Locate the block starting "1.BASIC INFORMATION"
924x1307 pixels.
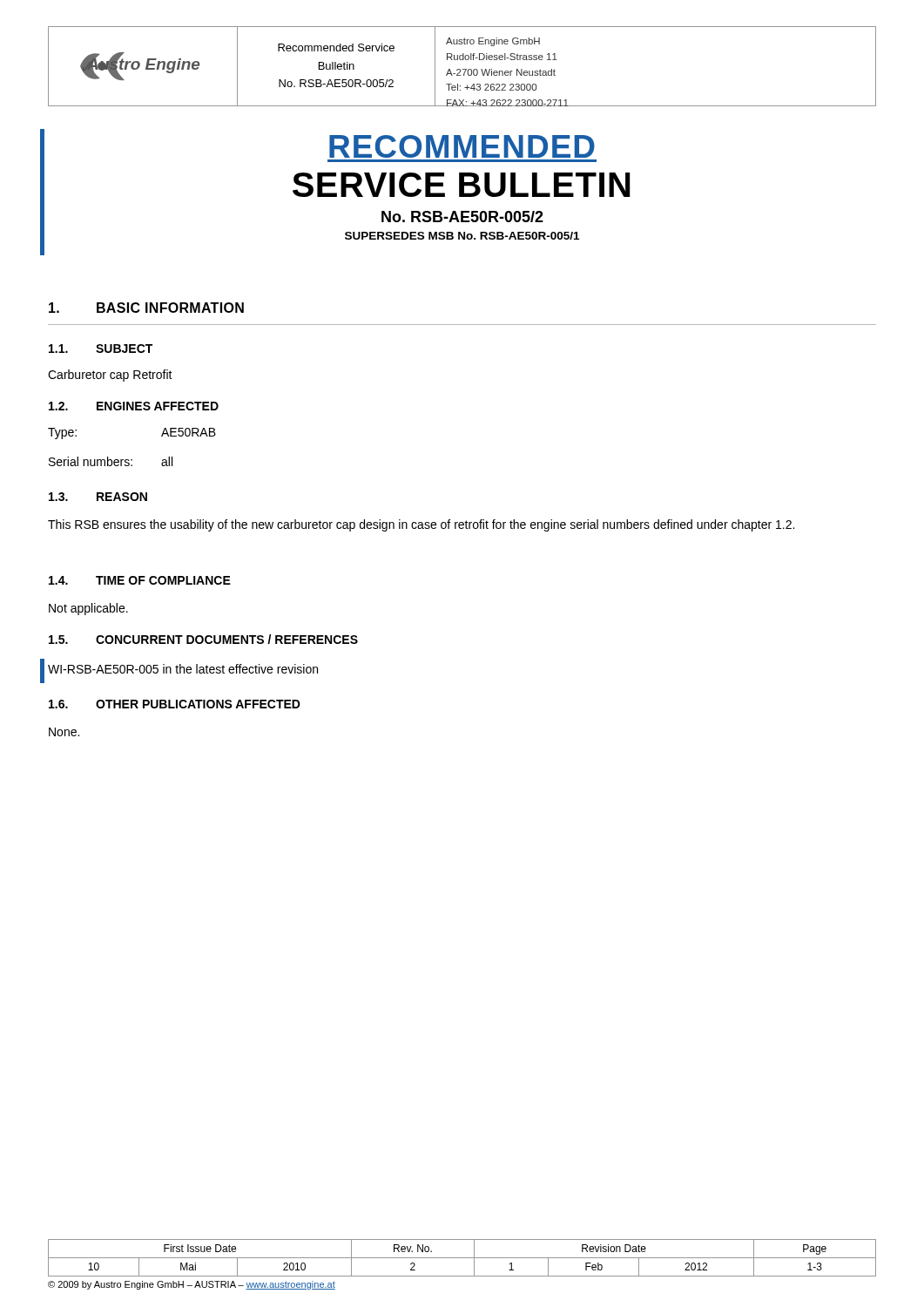click(146, 308)
